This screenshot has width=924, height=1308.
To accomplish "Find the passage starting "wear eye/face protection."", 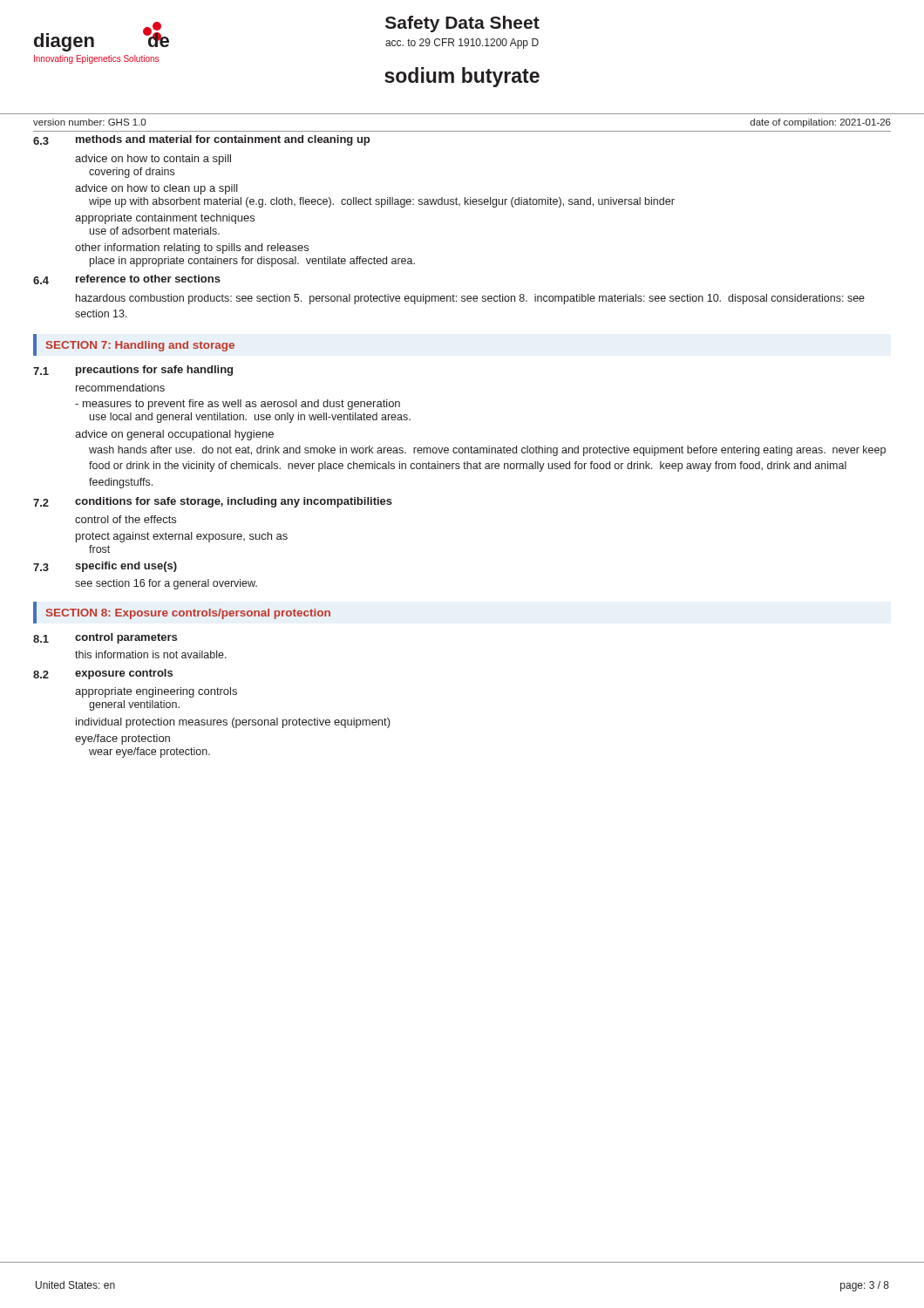I will [150, 751].
